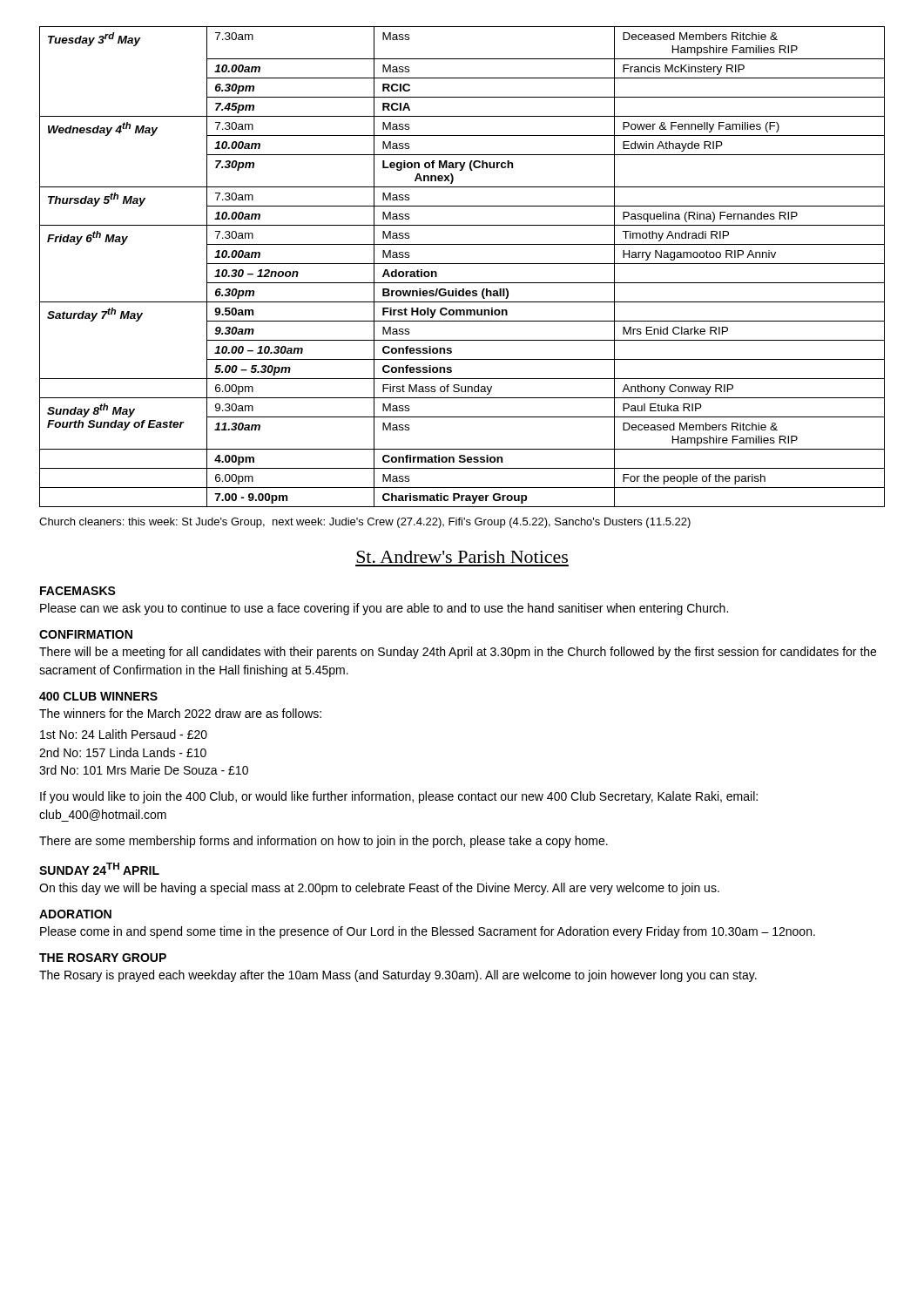Find the list item that says "1st No: 24 Lalith Persaud - £20"
Screen dimensions: 1307x924
click(123, 735)
